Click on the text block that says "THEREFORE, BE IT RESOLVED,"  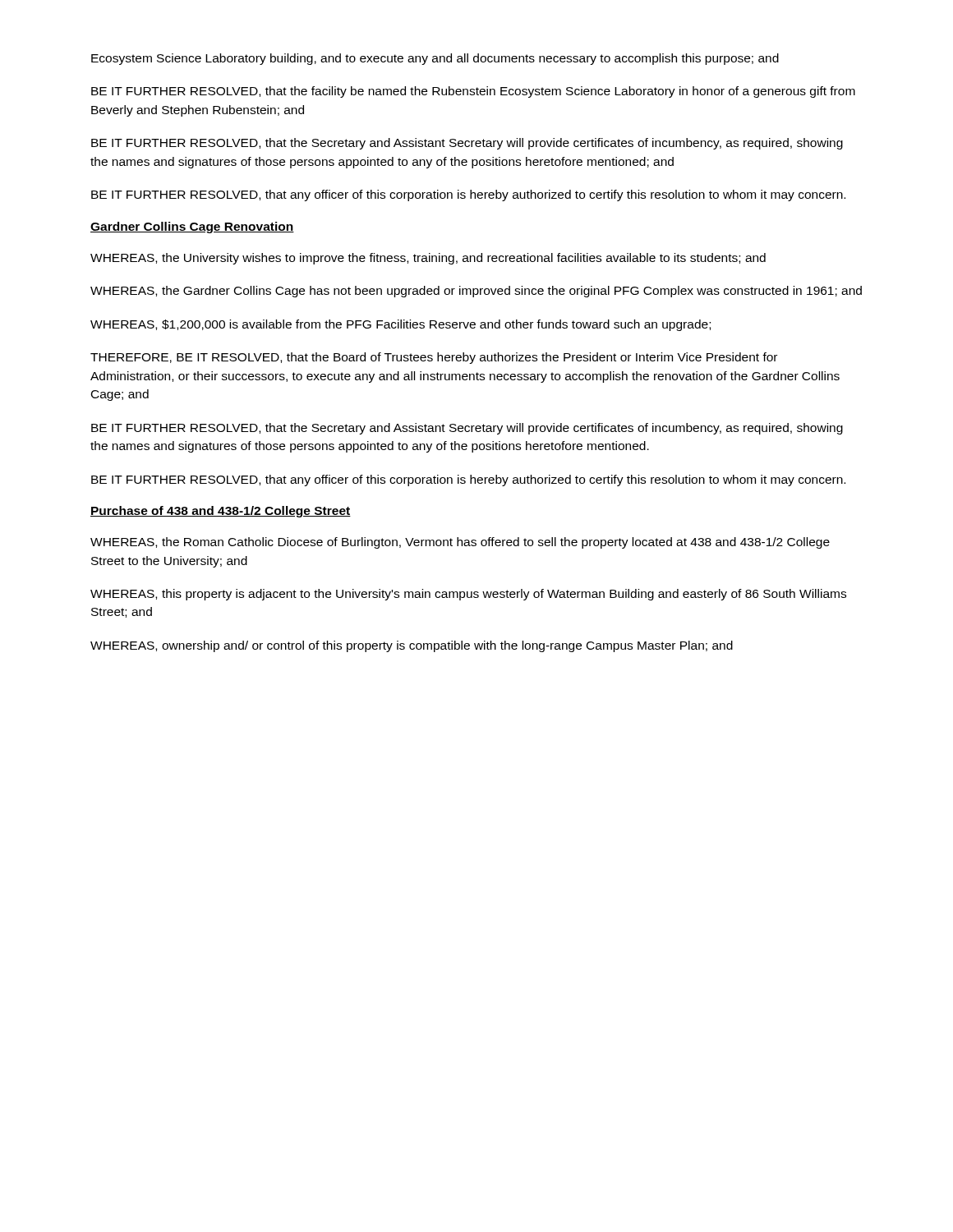coord(465,375)
